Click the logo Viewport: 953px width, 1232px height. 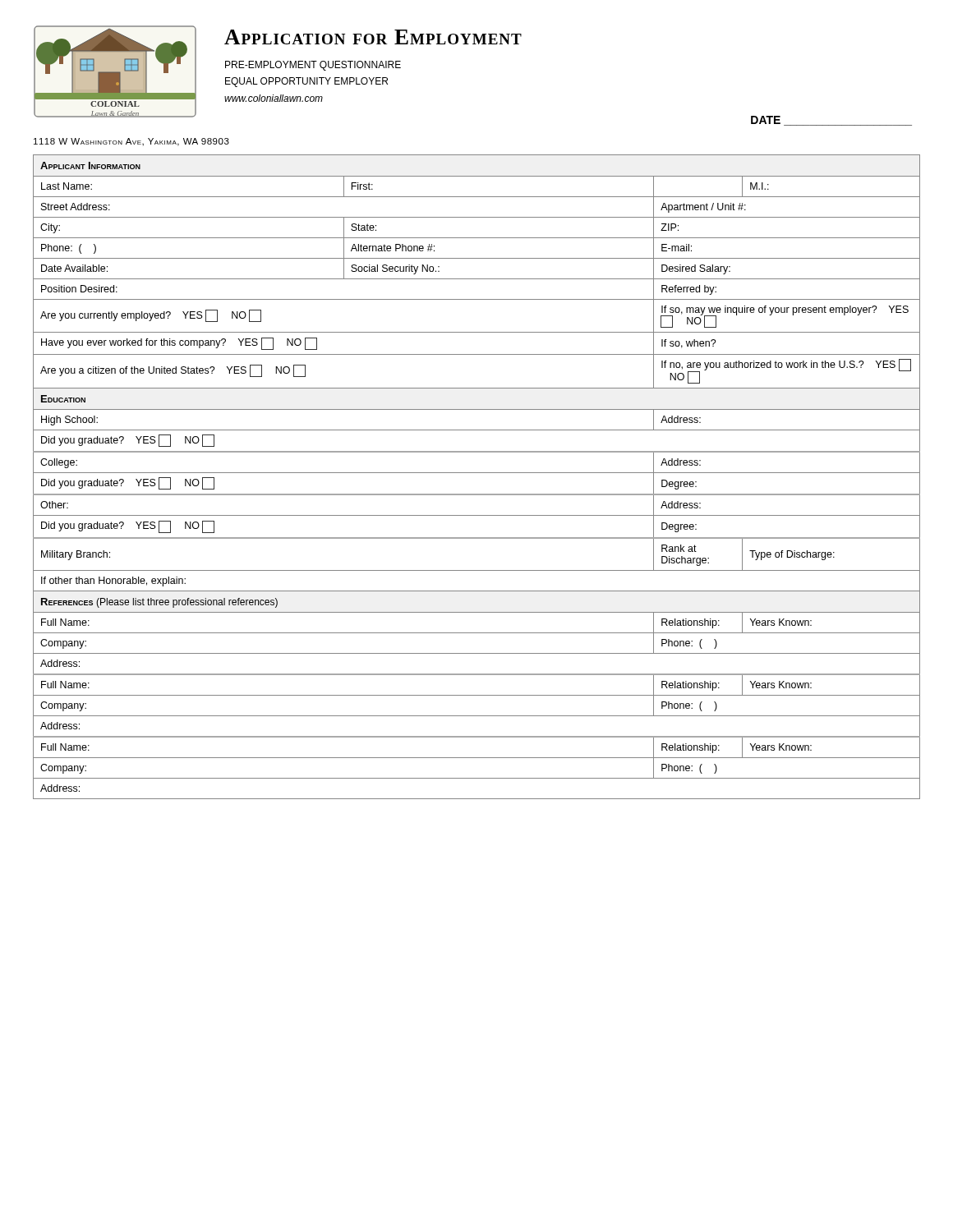point(117,72)
